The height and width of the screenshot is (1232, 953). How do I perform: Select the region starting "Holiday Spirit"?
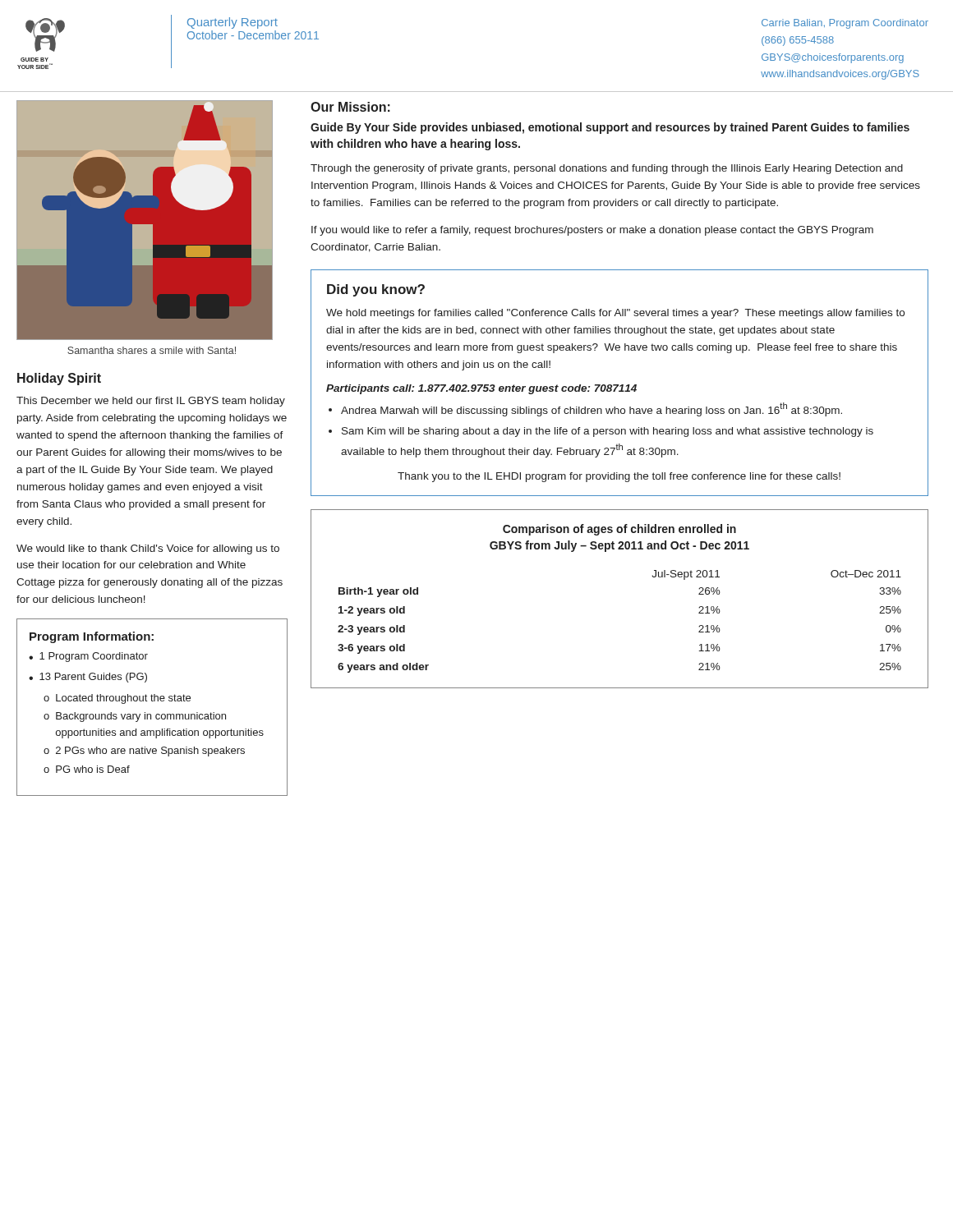click(x=59, y=378)
